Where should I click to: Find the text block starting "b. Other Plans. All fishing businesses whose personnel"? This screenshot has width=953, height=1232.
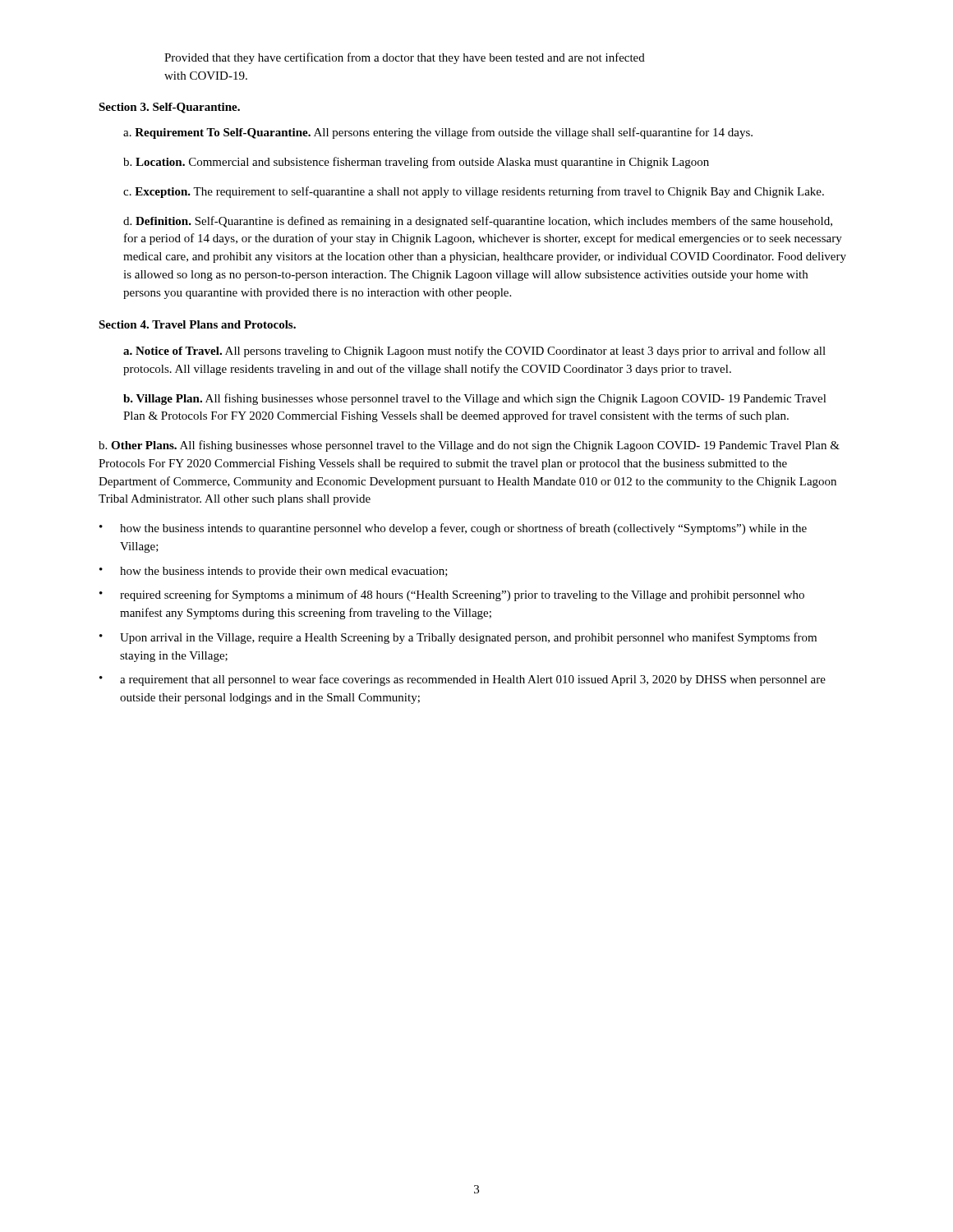point(472,473)
